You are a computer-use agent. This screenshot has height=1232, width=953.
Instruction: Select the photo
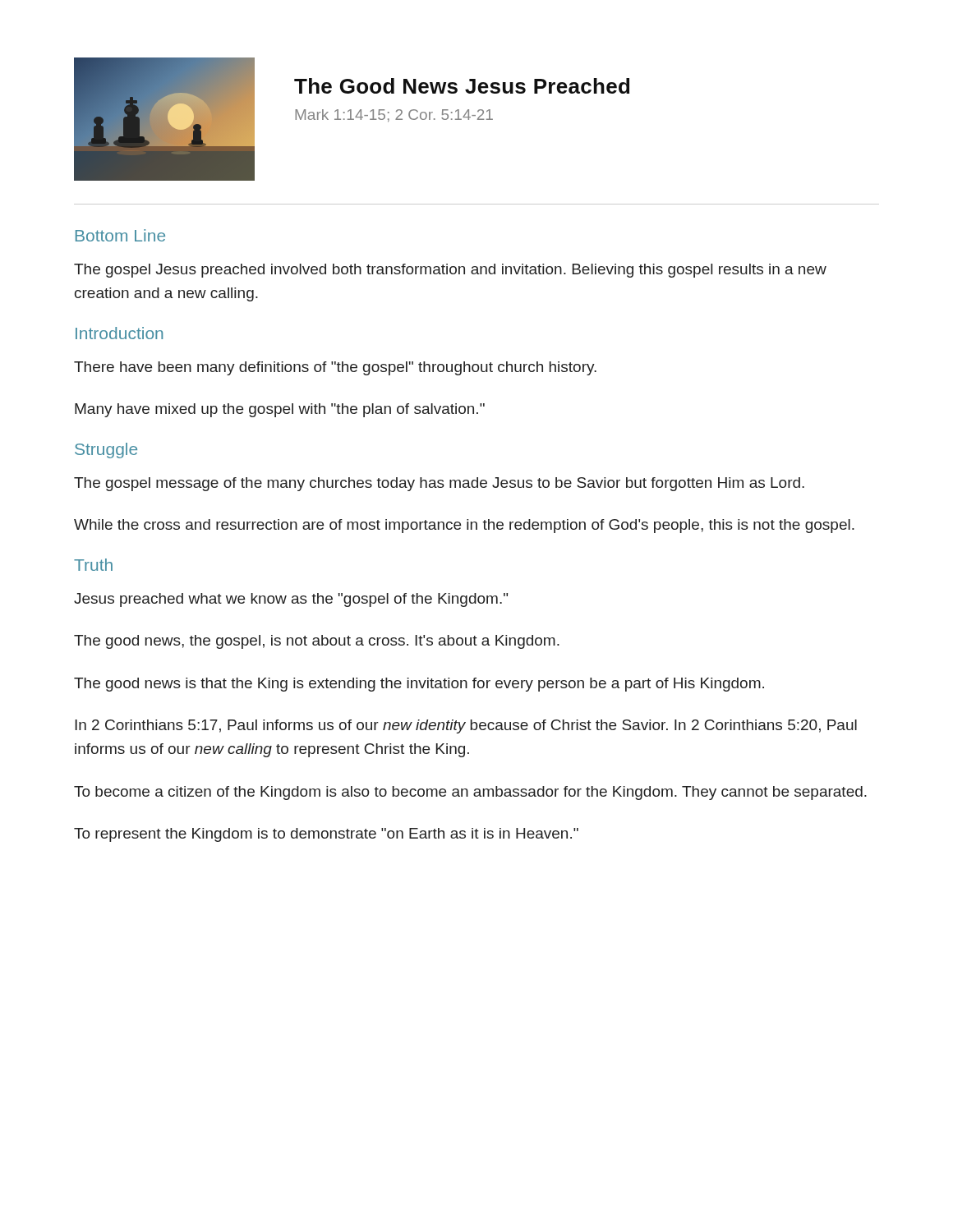point(164,119)
